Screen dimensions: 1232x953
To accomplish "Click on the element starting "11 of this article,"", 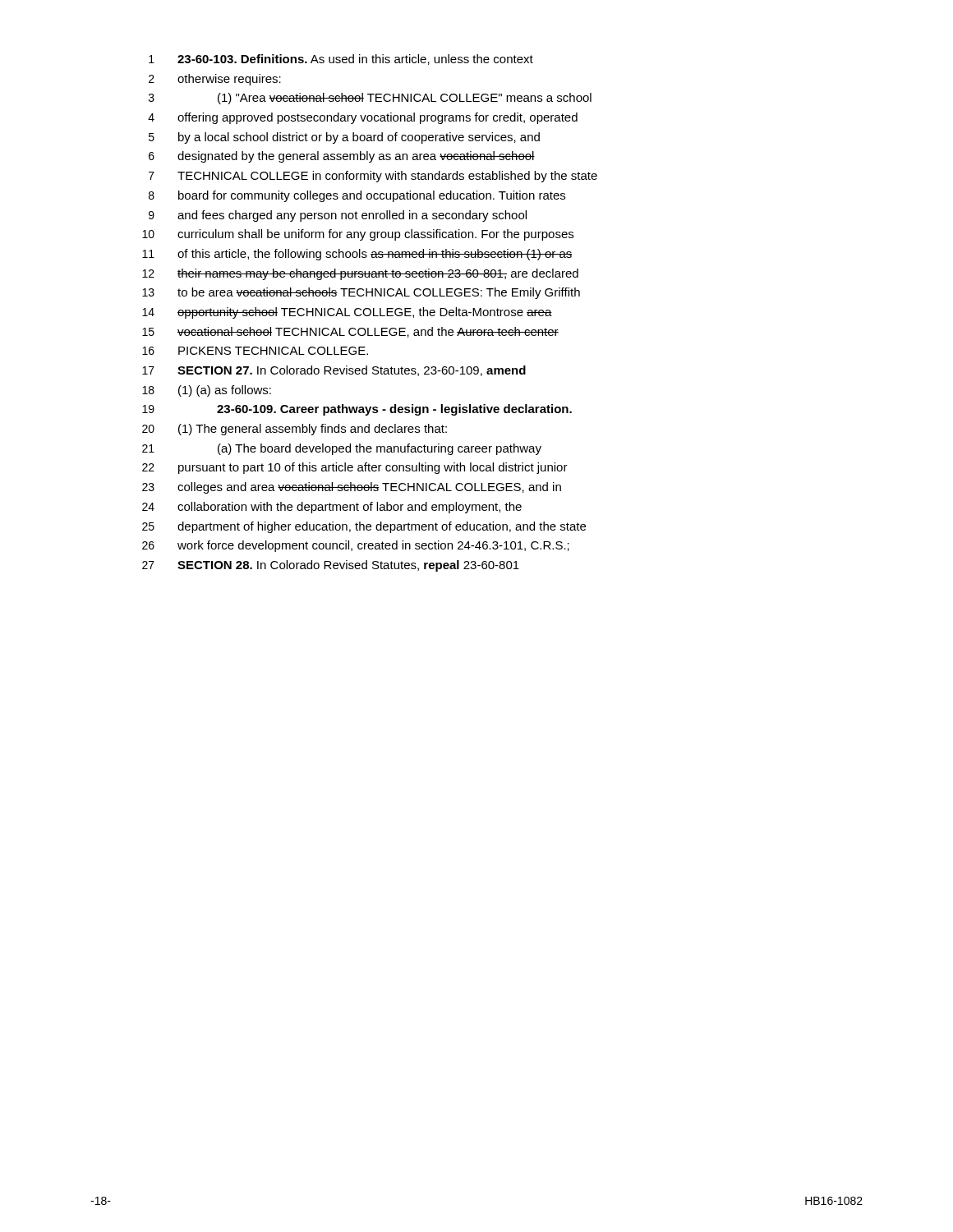I will coord(489,254).
